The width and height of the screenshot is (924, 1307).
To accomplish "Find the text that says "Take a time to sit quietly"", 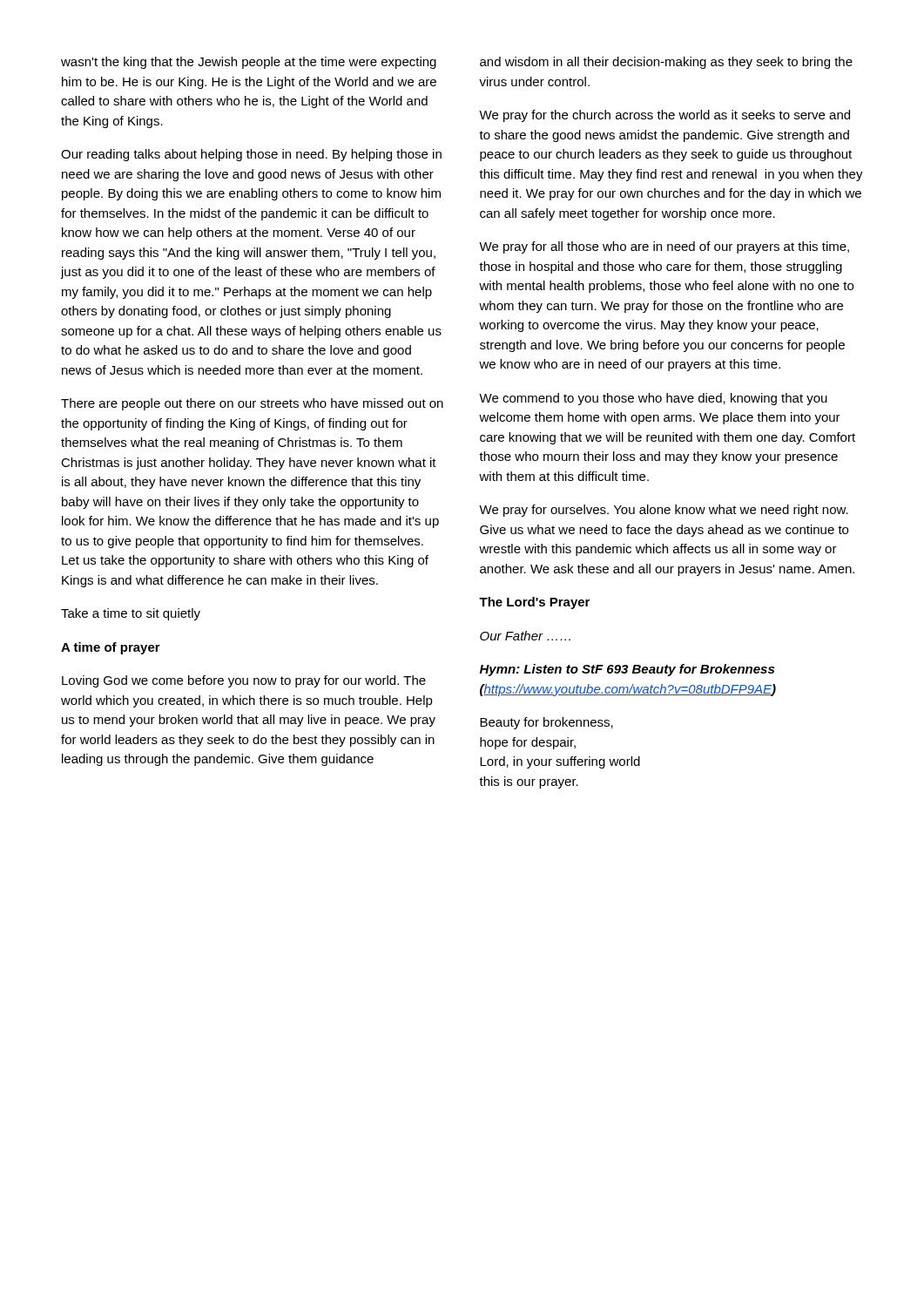I will [x=131, y=614].
